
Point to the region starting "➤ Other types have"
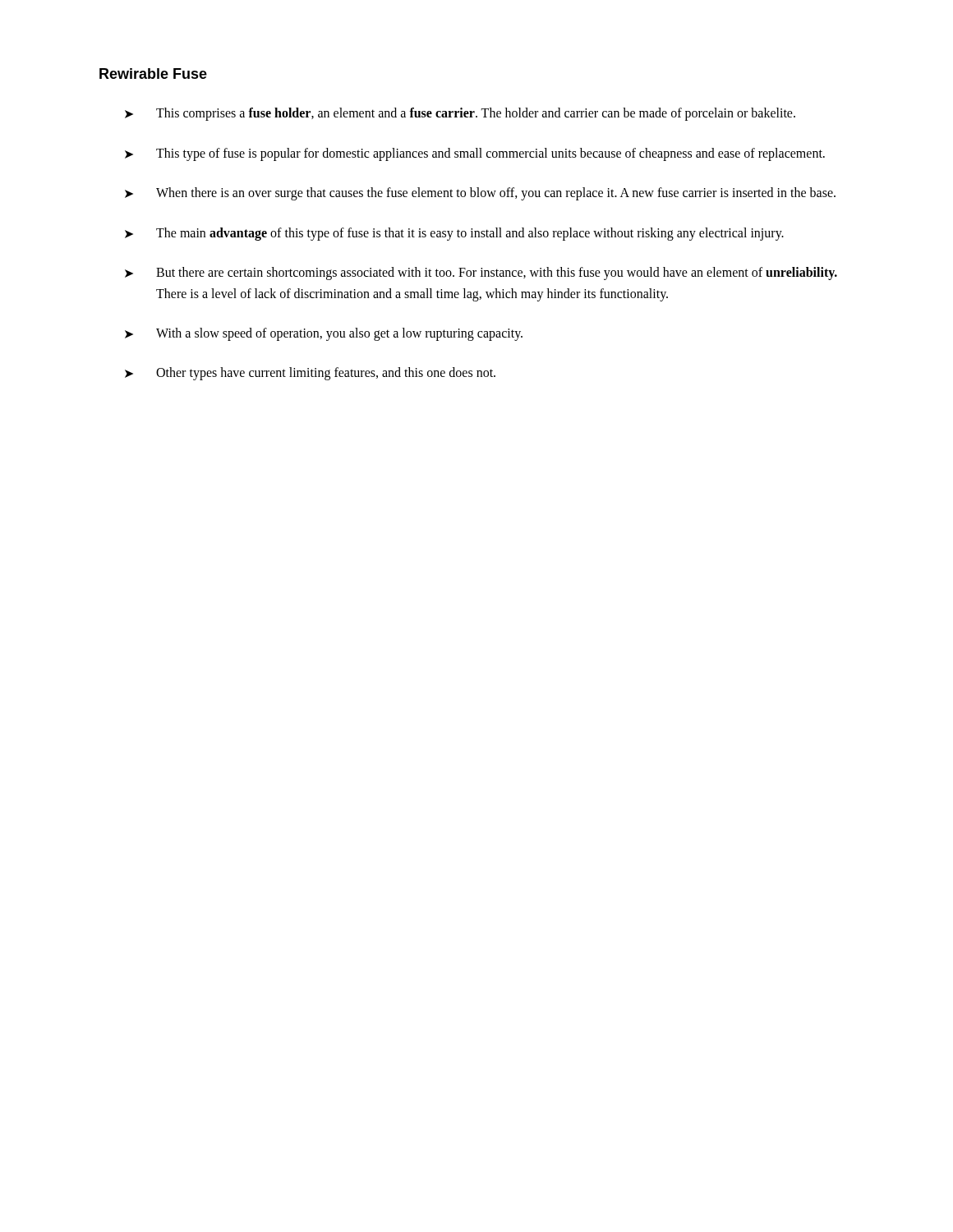497,373
